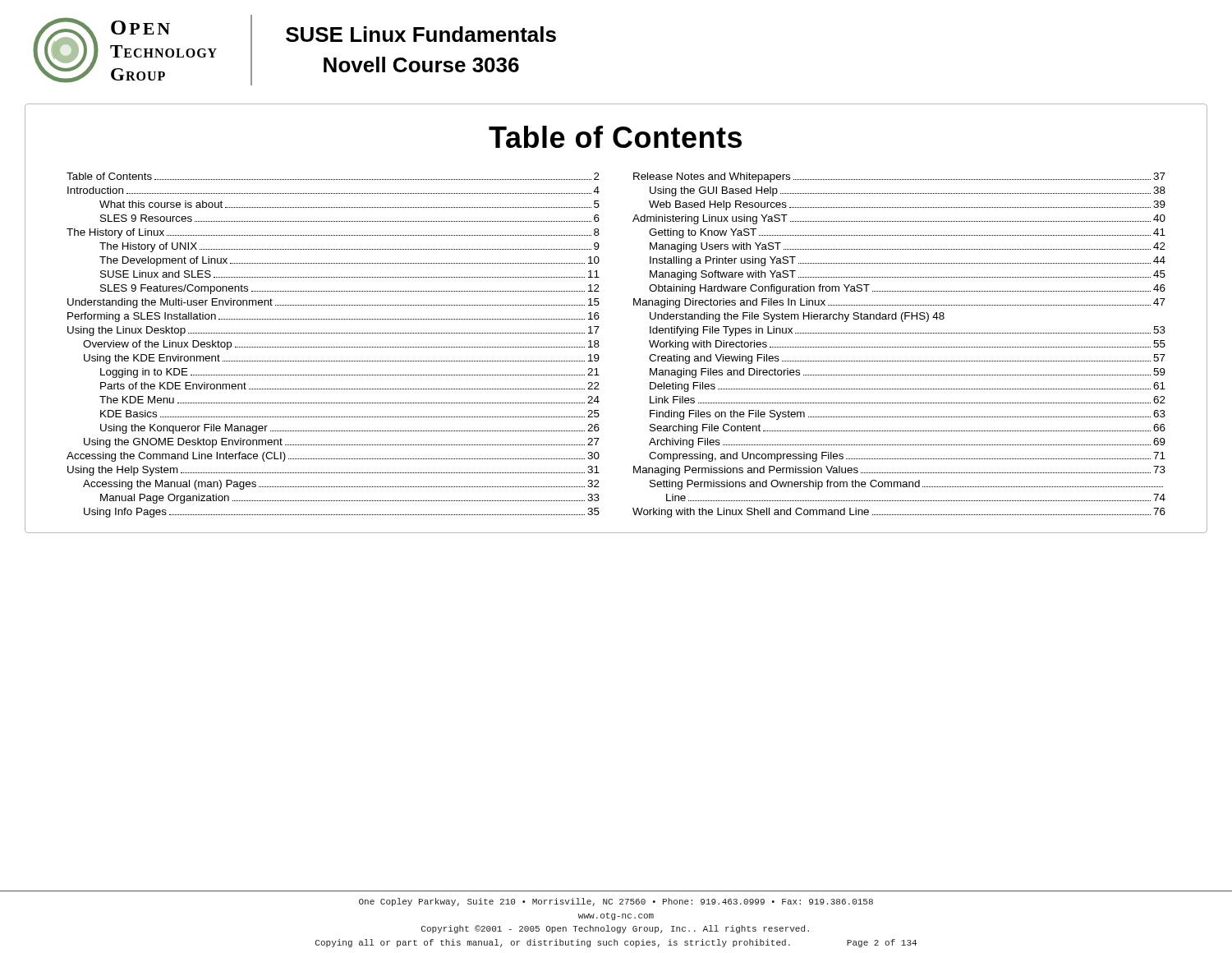Find the title containing "Table of Contents"

point(616,138)
